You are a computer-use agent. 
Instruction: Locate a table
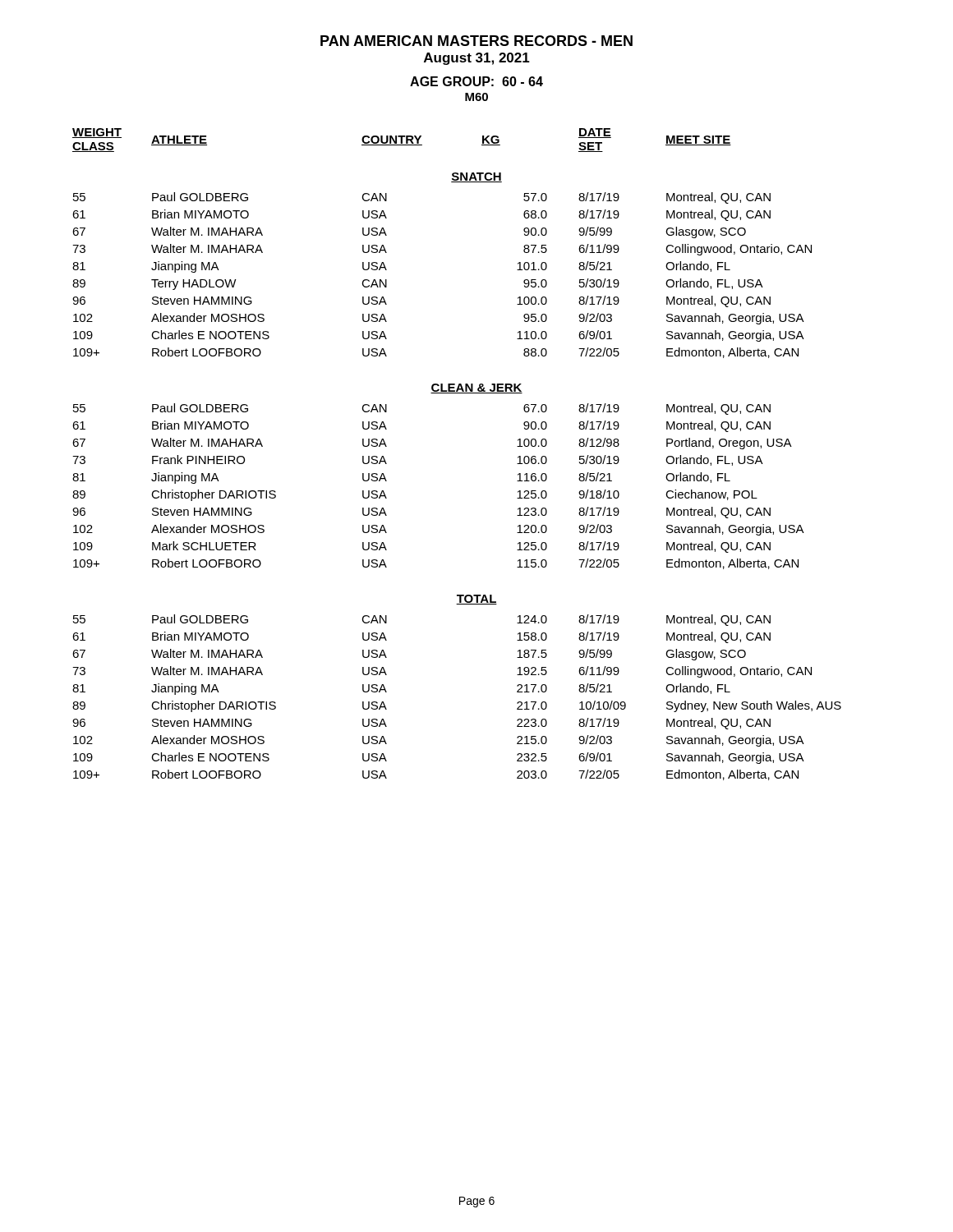[x=476, y=453]
